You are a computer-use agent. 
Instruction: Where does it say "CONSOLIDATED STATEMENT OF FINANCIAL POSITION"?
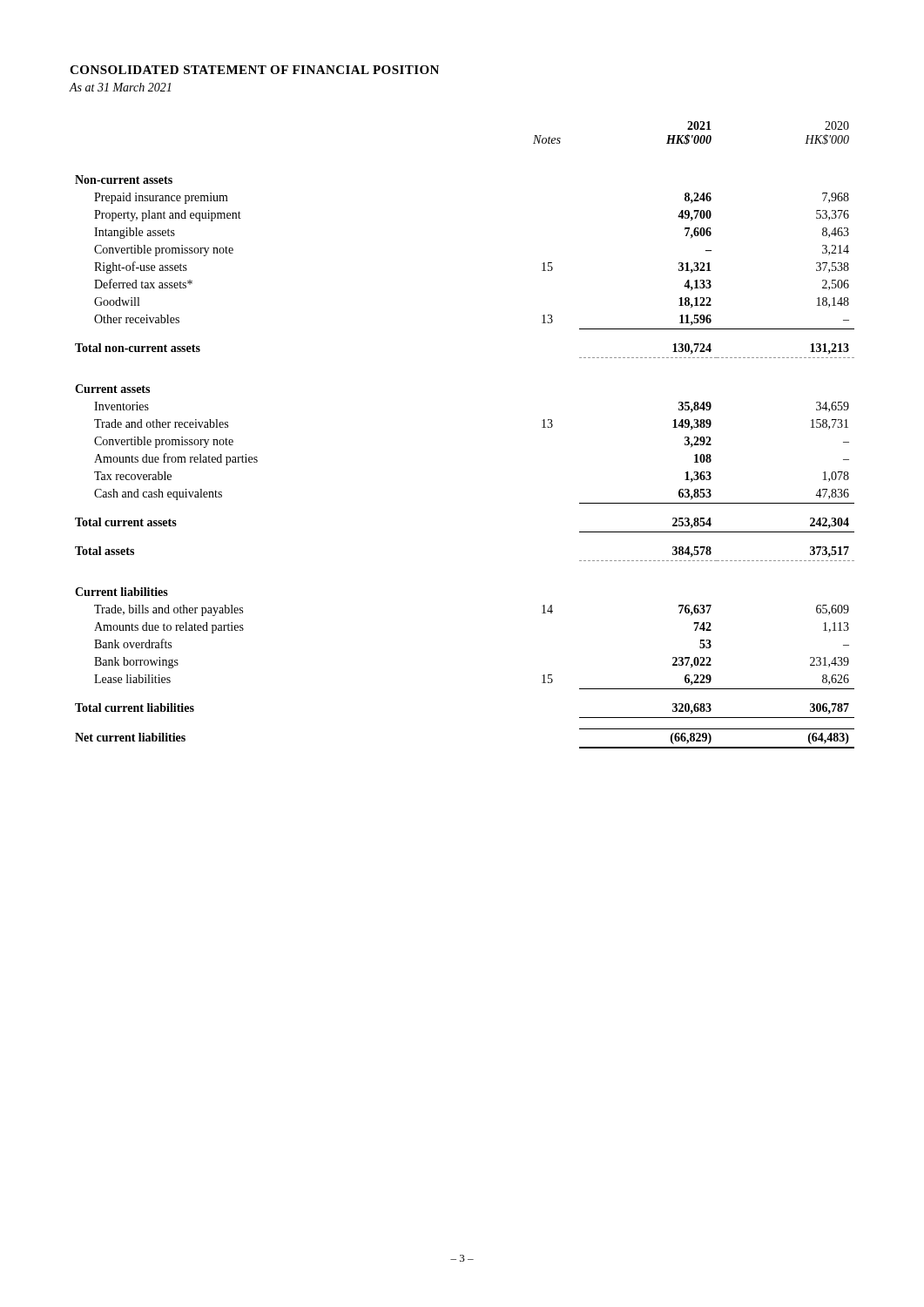pos(255,70)
